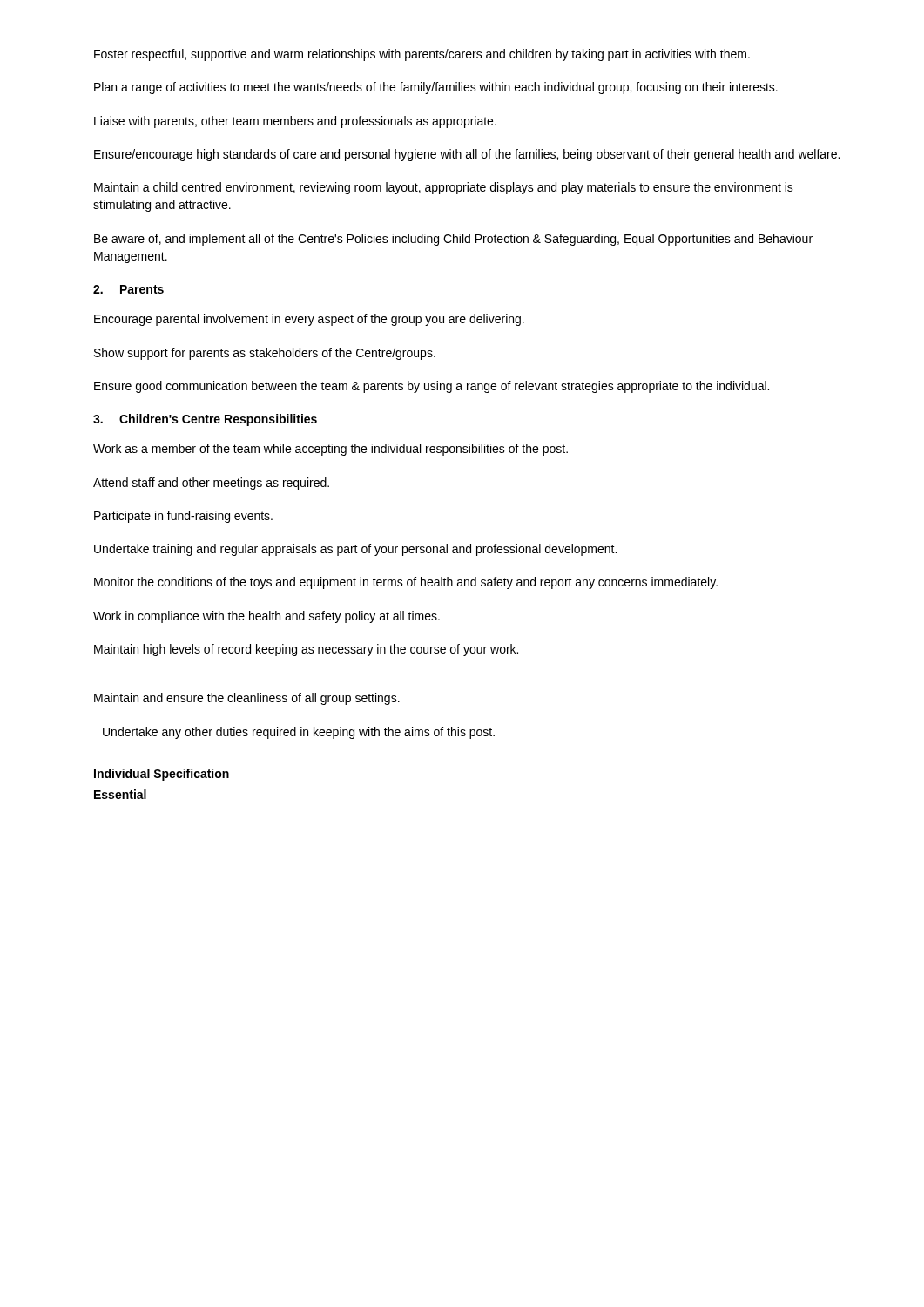Find the text starting "Maintain and ensure the cleanliness"
The height and width of the screenshot is (1307, 924).
(247, 698)
